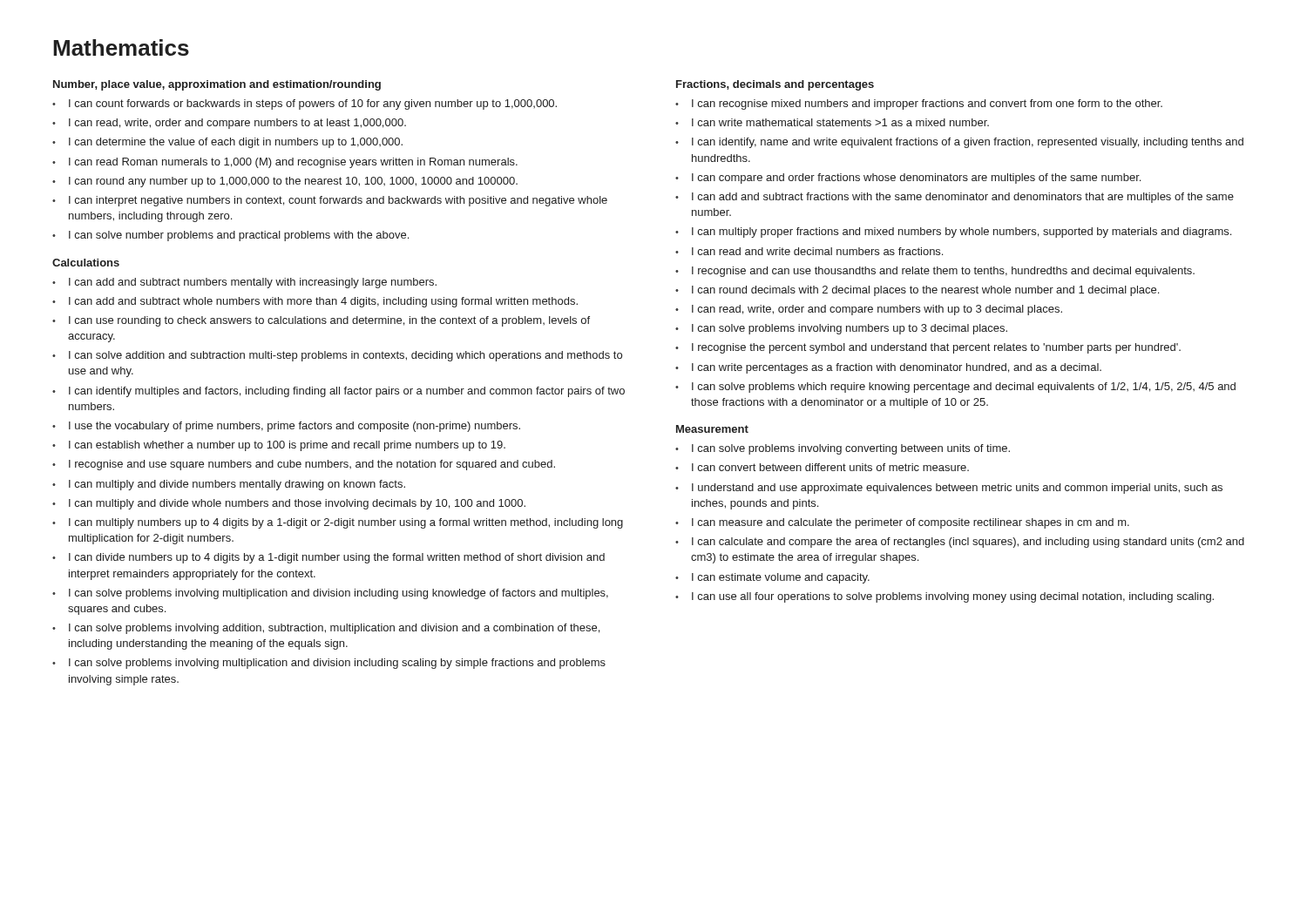Find the list item with the text "•I can add and subtract numbers"
Viewport: 1307px width, 924px height.
click(x=342, y=282)
